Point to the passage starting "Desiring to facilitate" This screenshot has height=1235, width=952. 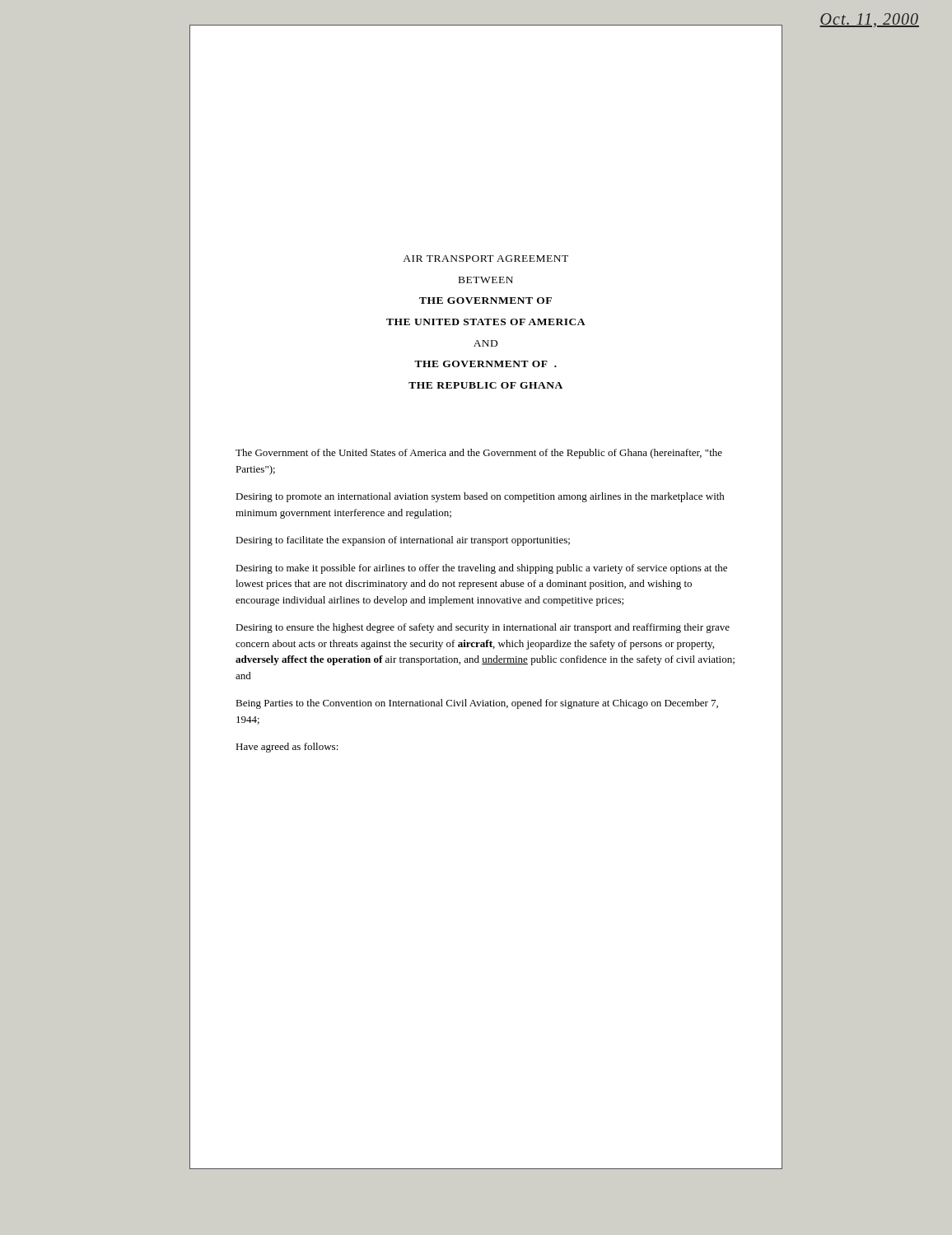pyautogui.click(x=403, y=540)
